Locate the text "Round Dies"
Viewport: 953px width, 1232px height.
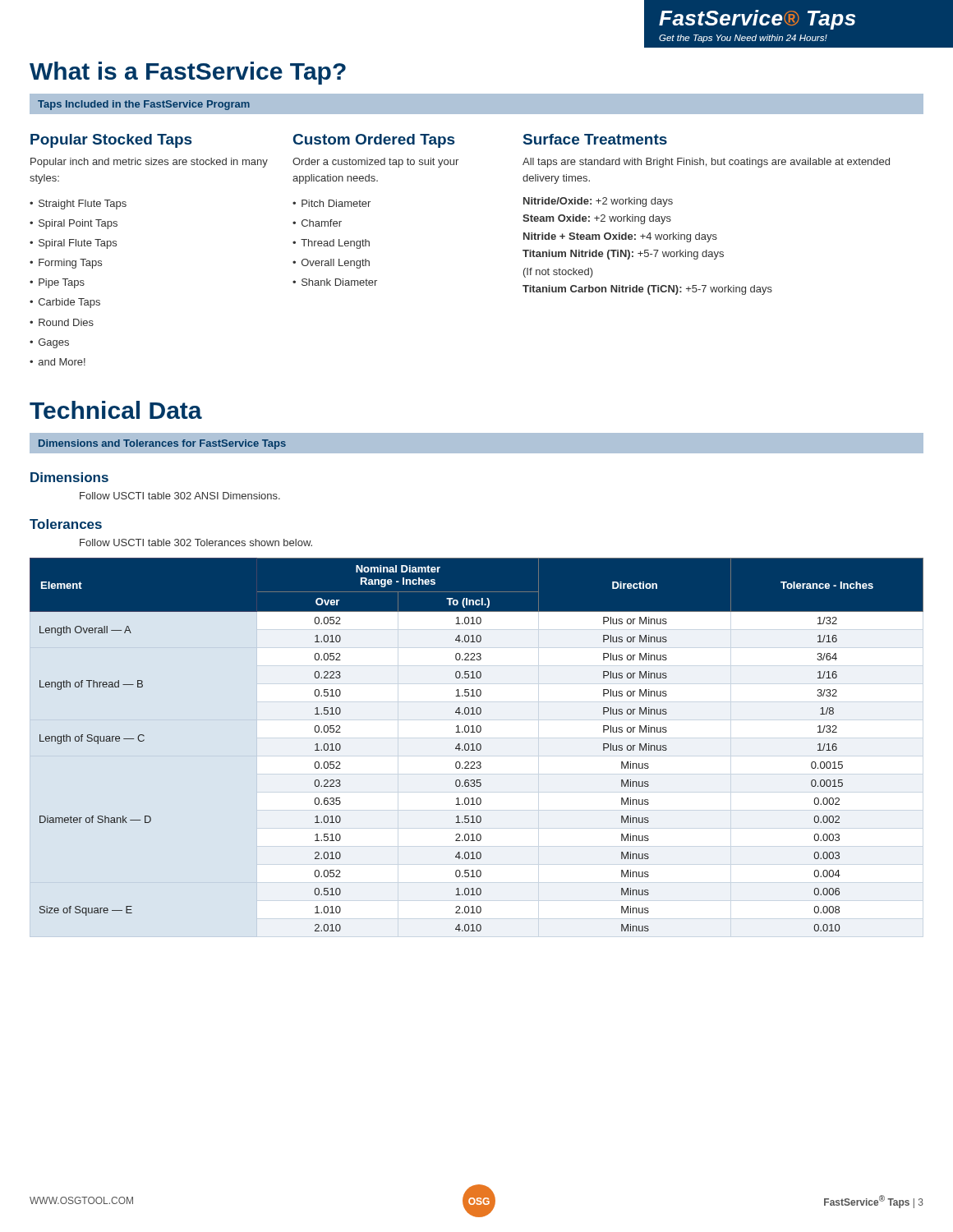tap(66, 322)
